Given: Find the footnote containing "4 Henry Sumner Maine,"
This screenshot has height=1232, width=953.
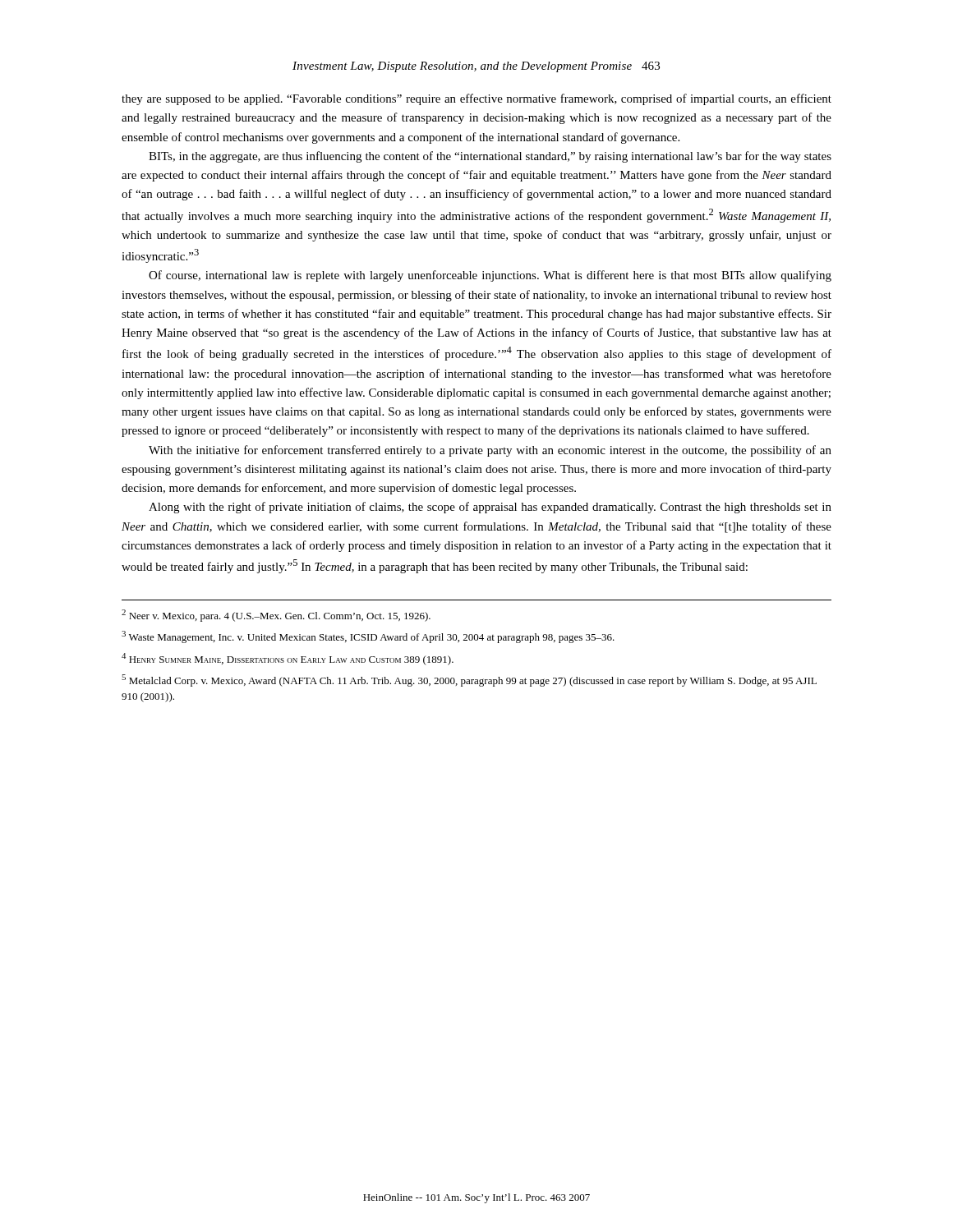Looking at the screenshot, I should point(288,658).
